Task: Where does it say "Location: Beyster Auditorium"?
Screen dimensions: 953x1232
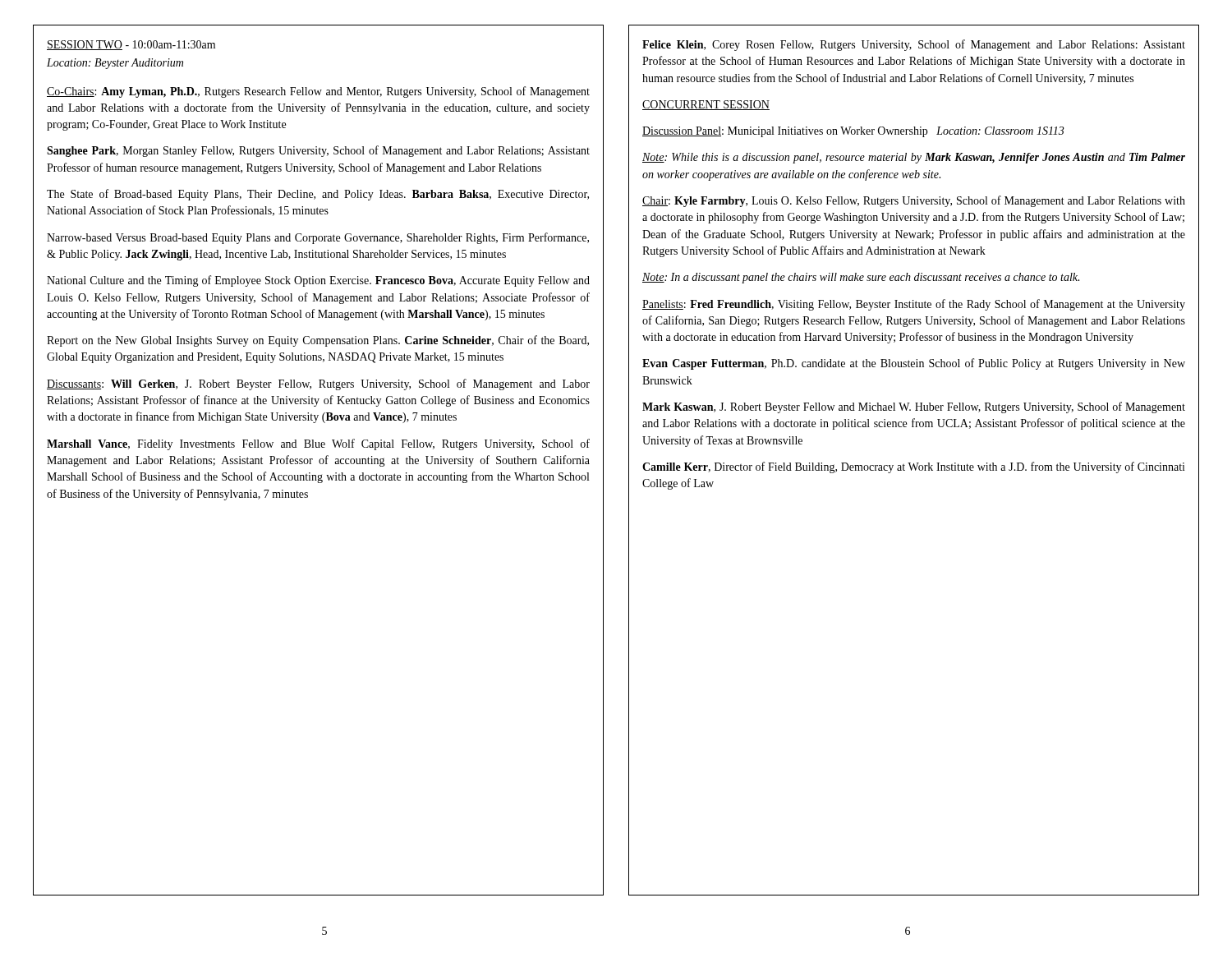Action: click(115, 63)
